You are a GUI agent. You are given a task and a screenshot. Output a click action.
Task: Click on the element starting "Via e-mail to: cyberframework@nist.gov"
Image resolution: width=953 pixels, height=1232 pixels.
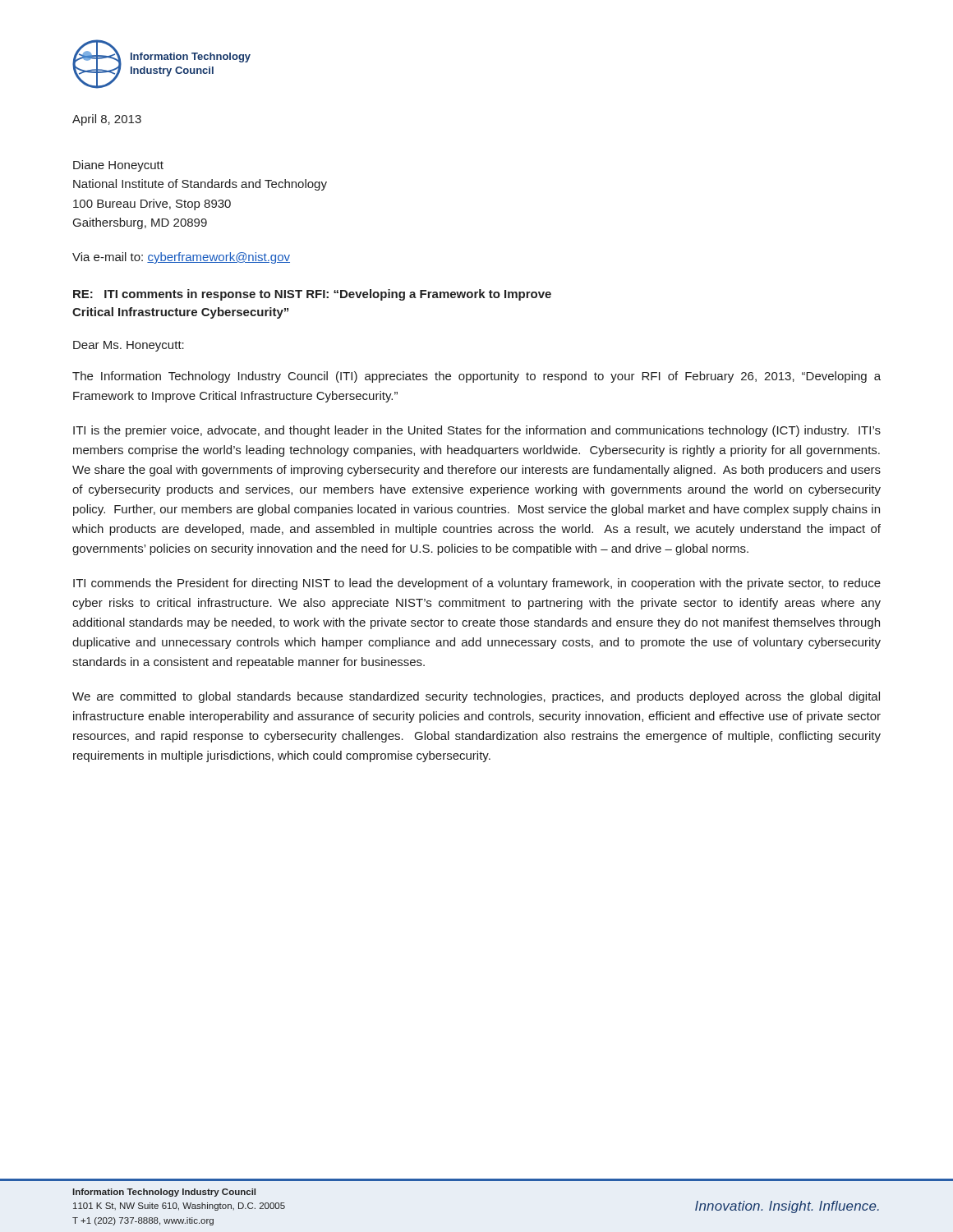click(x=181, y=257)
